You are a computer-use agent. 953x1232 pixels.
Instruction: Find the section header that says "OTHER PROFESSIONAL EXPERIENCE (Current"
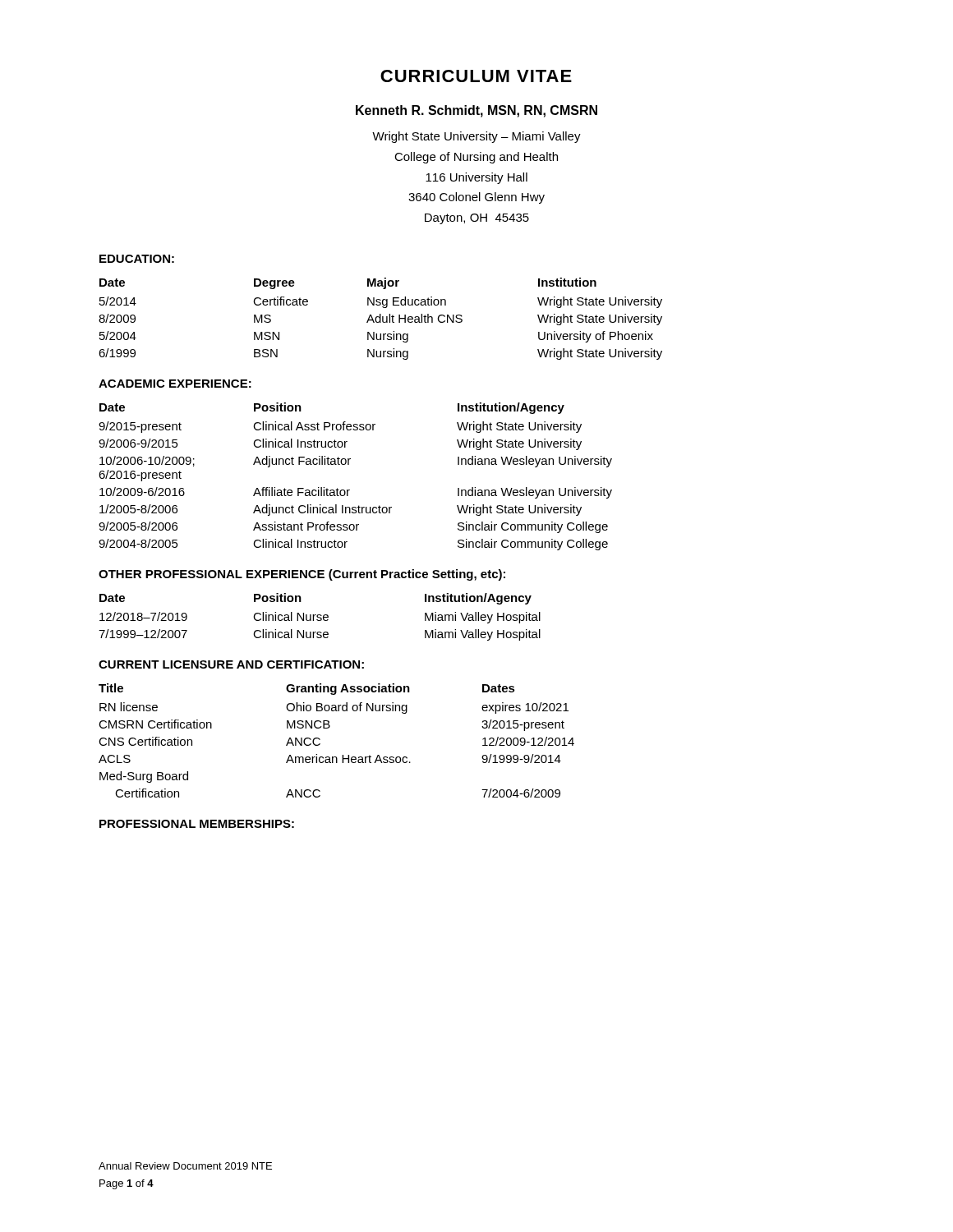pos(303,573)
